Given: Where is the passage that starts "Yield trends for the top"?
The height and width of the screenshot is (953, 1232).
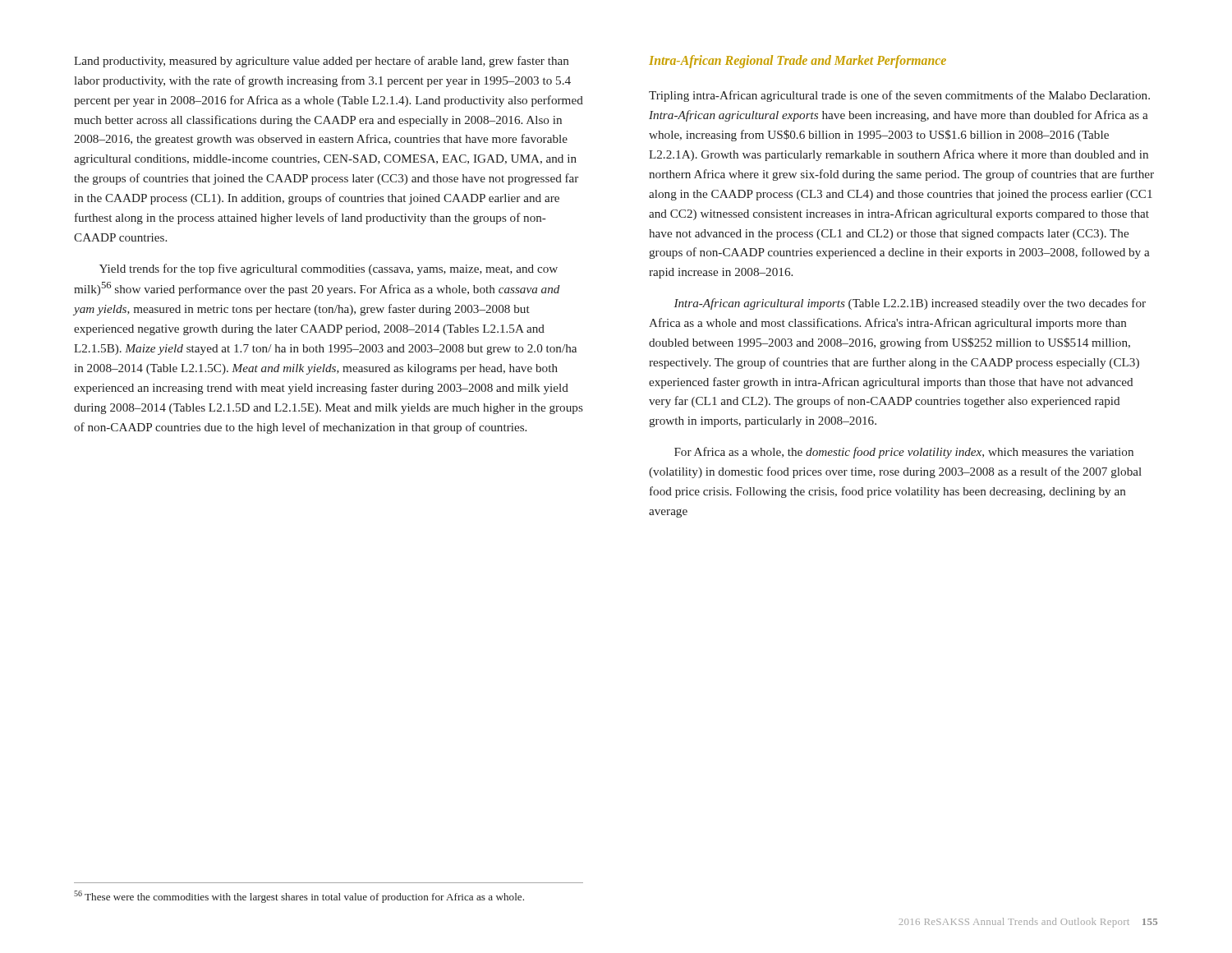Looking at the screenshot, I should pyautogui.click(x=329, y=348).
